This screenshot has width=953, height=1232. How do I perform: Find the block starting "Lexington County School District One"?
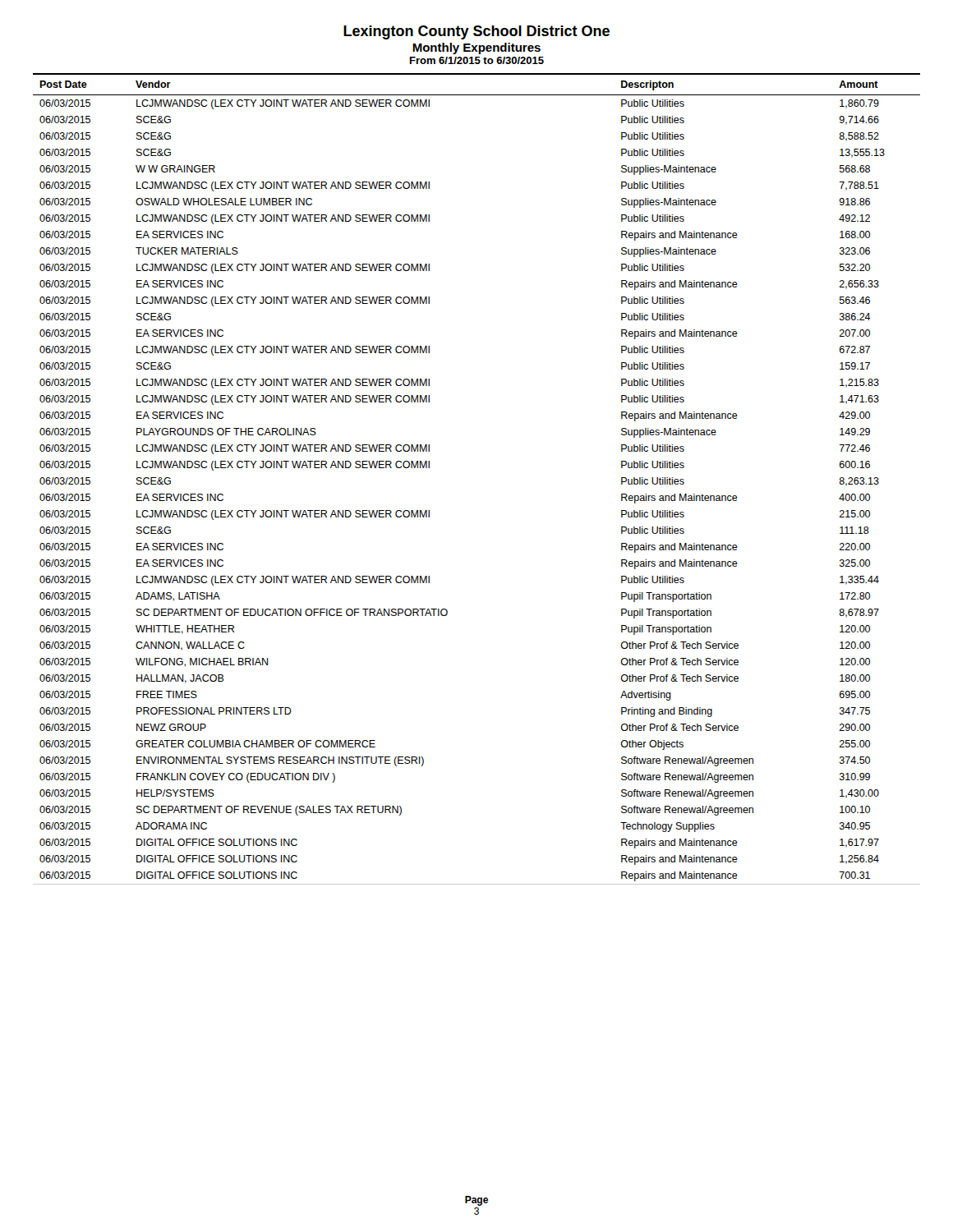click(476, 45)
